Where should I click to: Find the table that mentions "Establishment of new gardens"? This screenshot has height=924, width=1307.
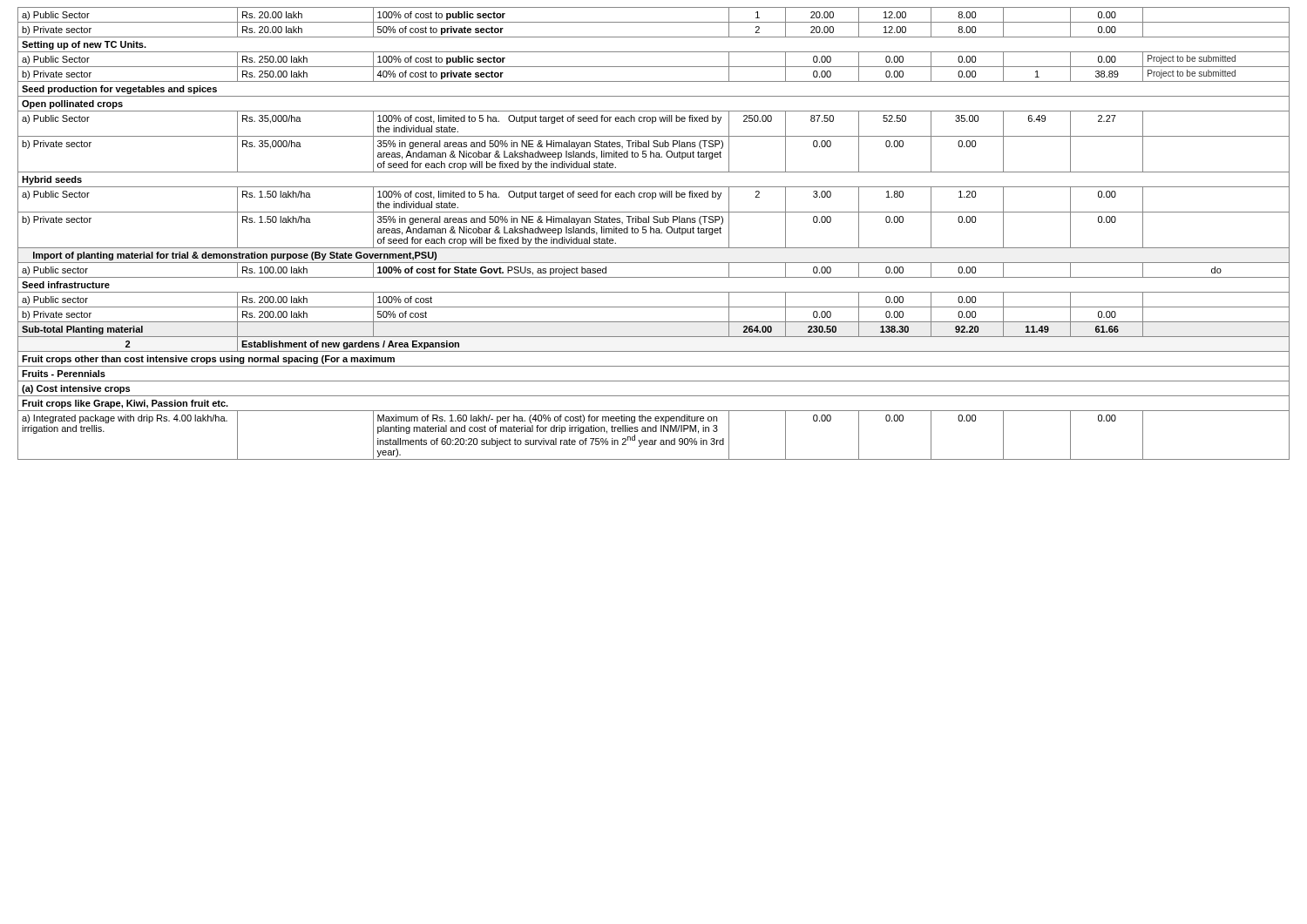coord(654,233)
